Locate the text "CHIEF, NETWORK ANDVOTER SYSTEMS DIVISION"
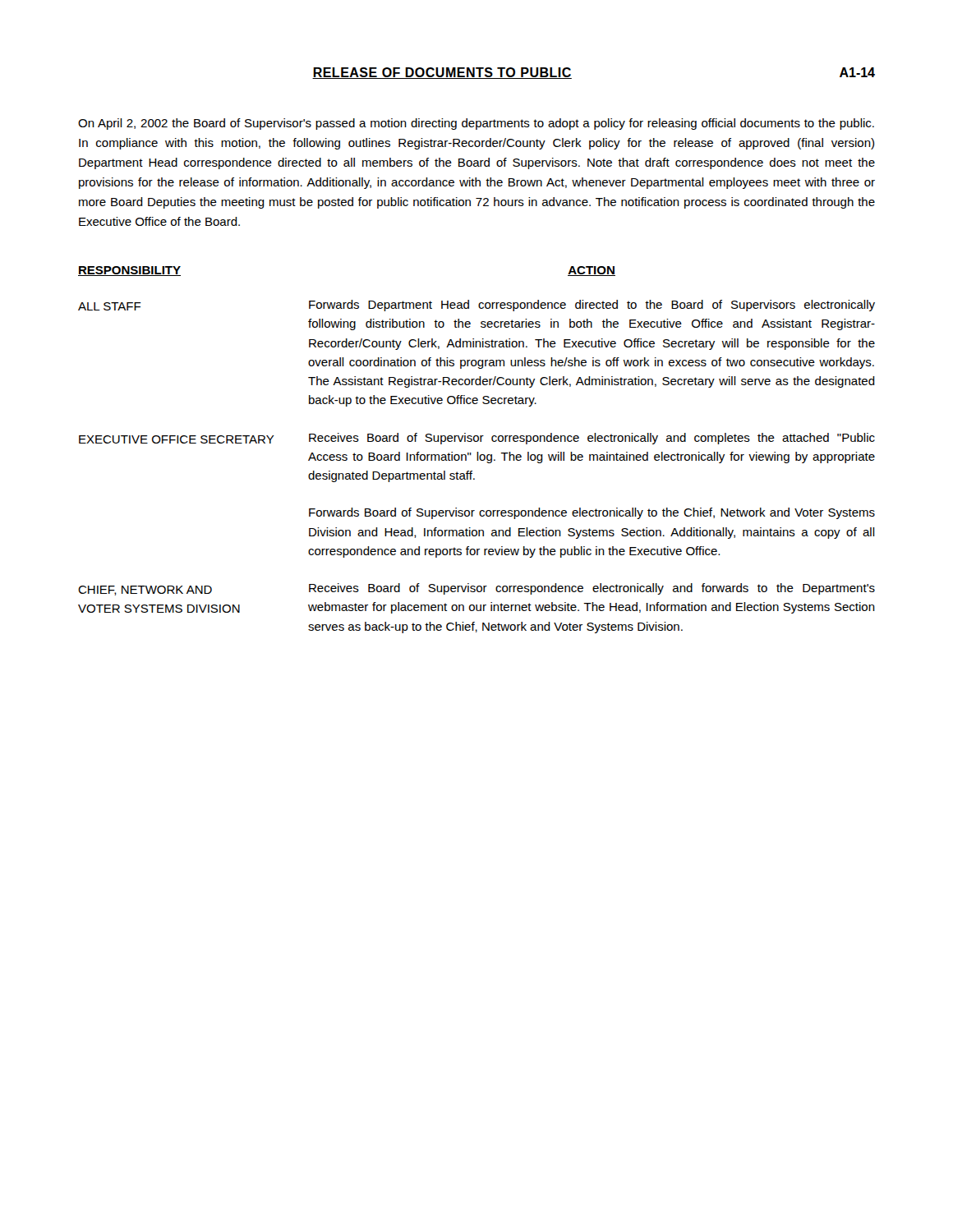The image size is (953, 1232). tap(159, 599)
